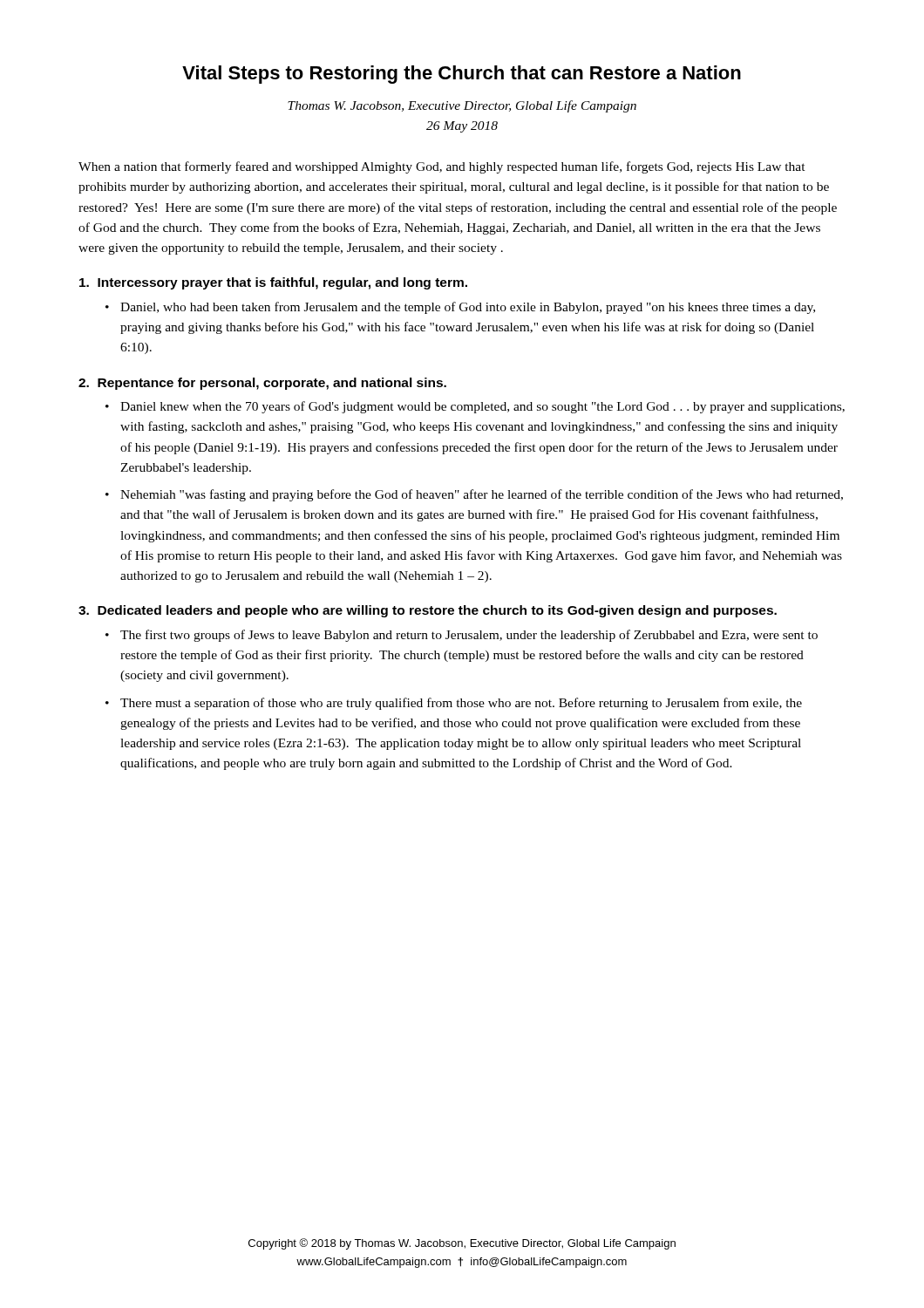Point to the block beginning "Nehemiah "was fasting and praying before the God"
Image resolution: width=924 pixels, height=1308 pixels.
482,535
